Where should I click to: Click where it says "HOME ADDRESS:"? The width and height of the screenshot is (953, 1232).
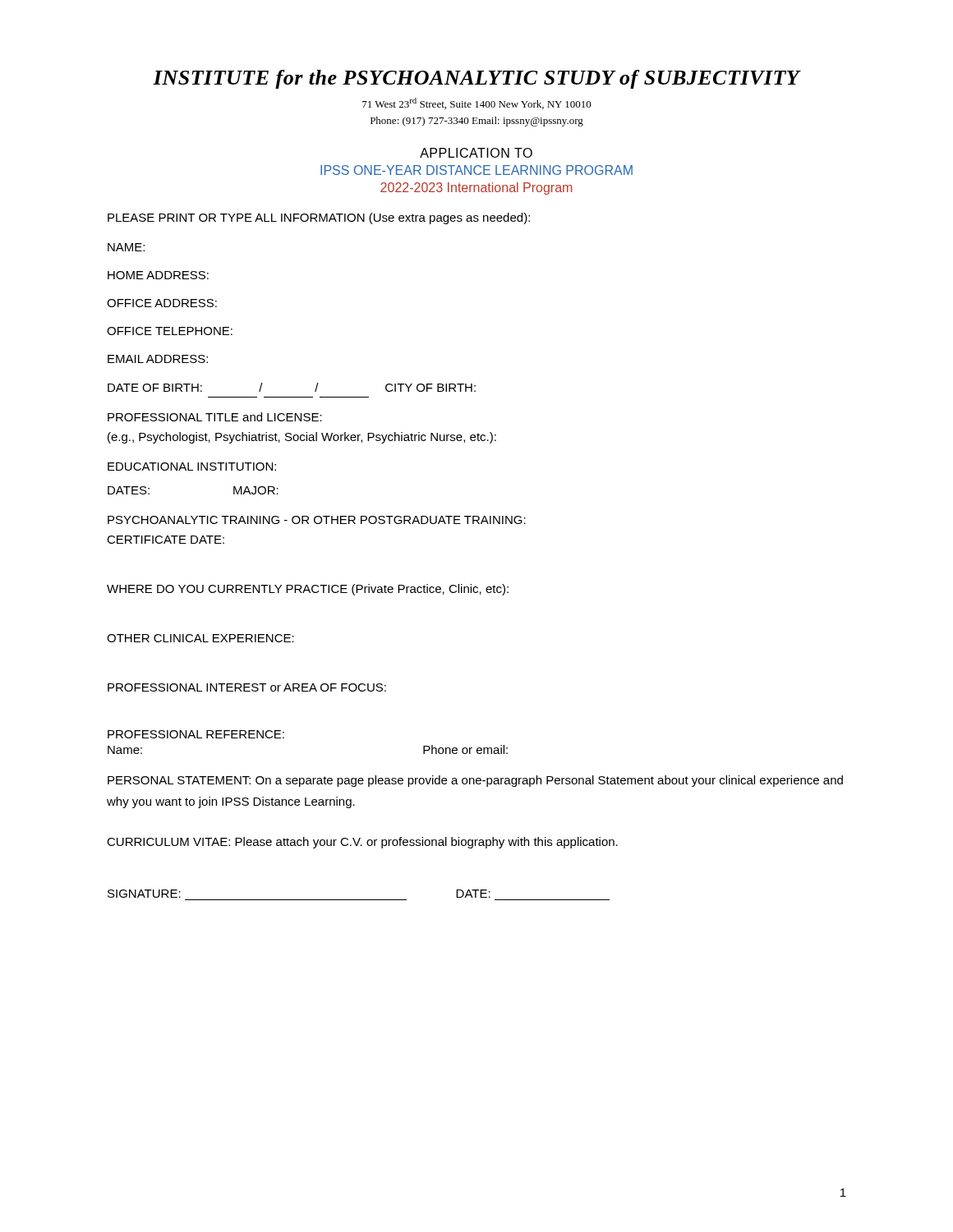[158, 275]
